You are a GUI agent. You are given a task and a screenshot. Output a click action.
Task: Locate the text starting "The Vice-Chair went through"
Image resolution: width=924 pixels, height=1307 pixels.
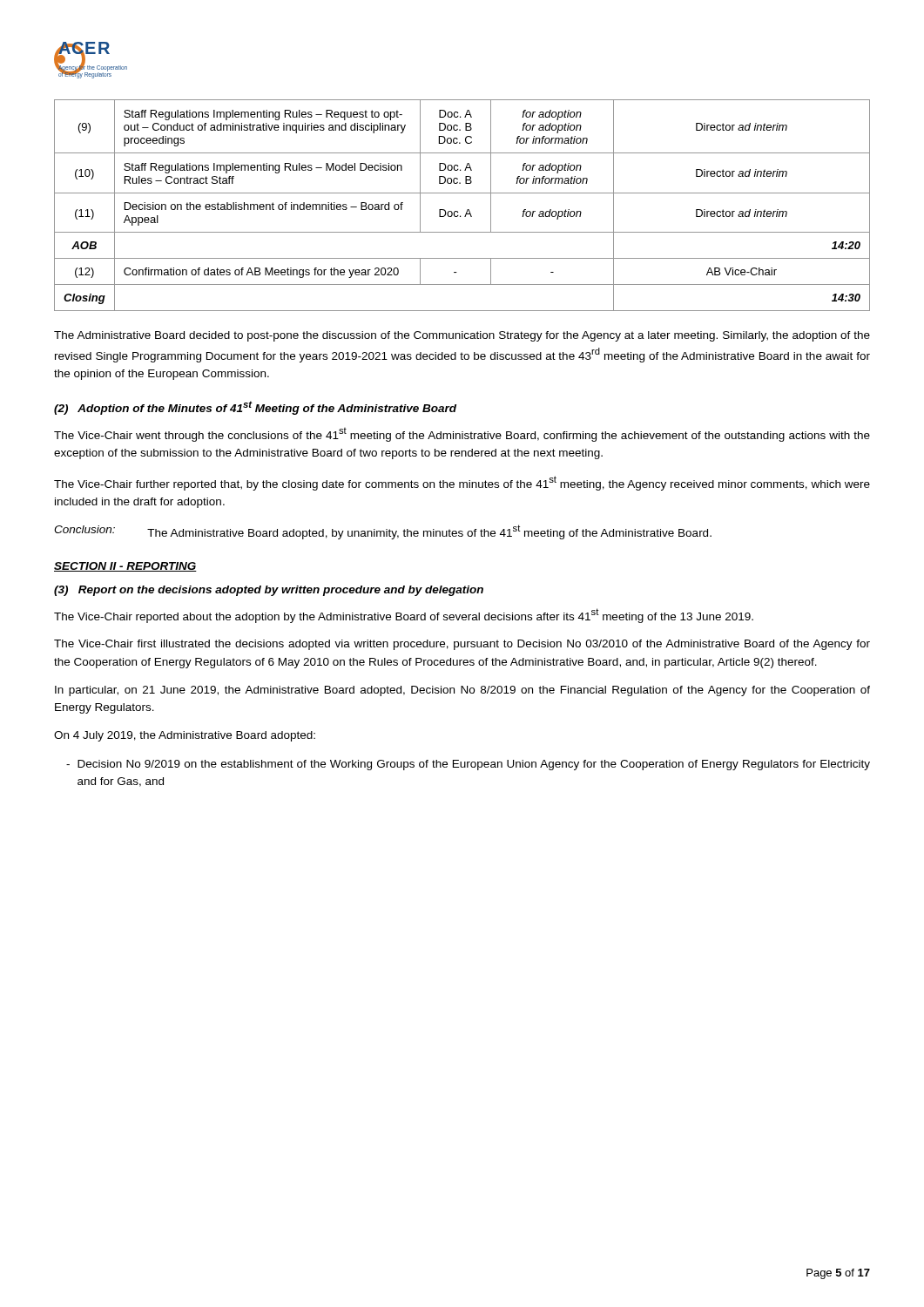click(462, 442)
